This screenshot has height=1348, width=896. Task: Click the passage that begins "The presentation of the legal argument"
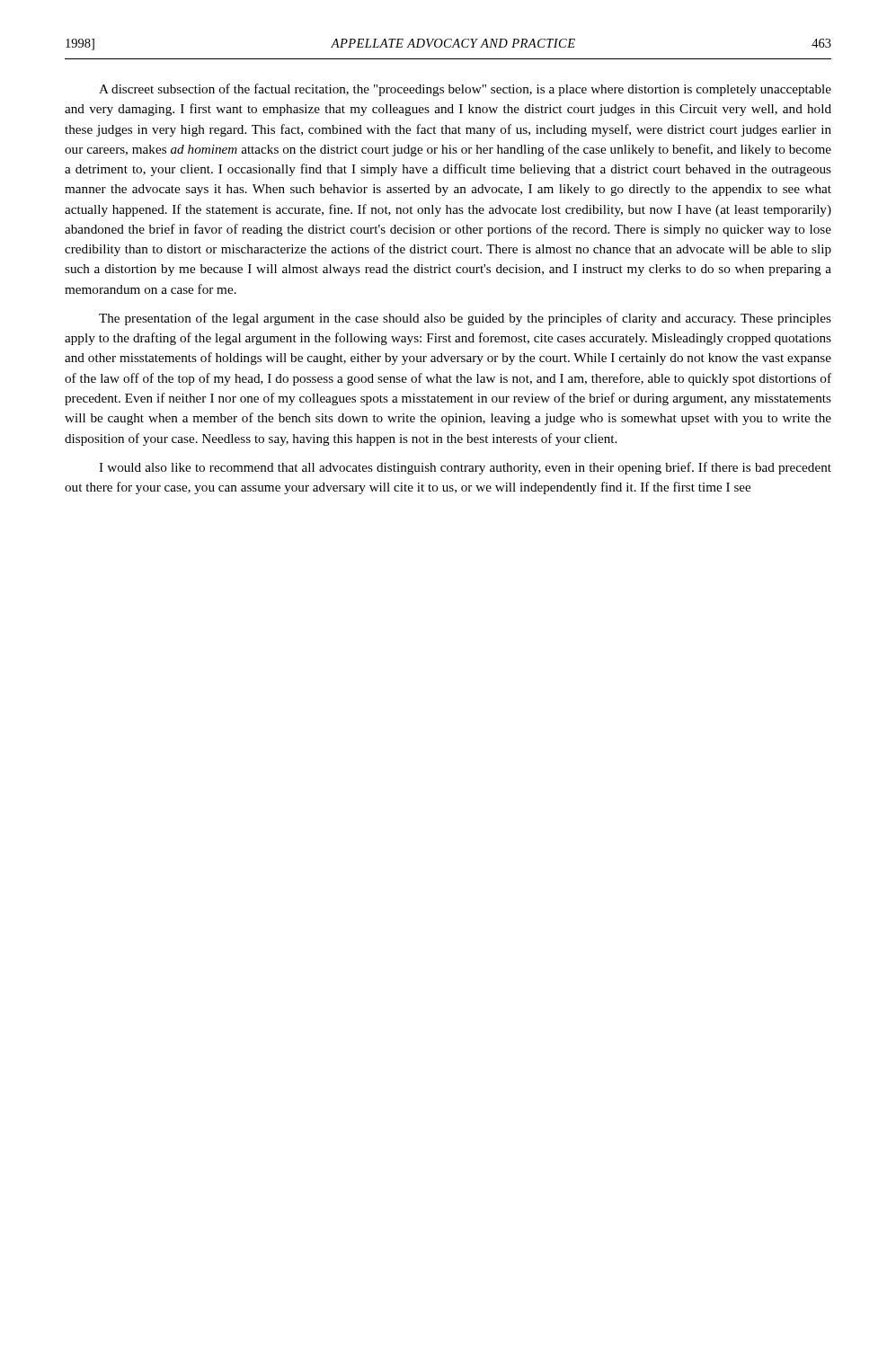(448, 378)
